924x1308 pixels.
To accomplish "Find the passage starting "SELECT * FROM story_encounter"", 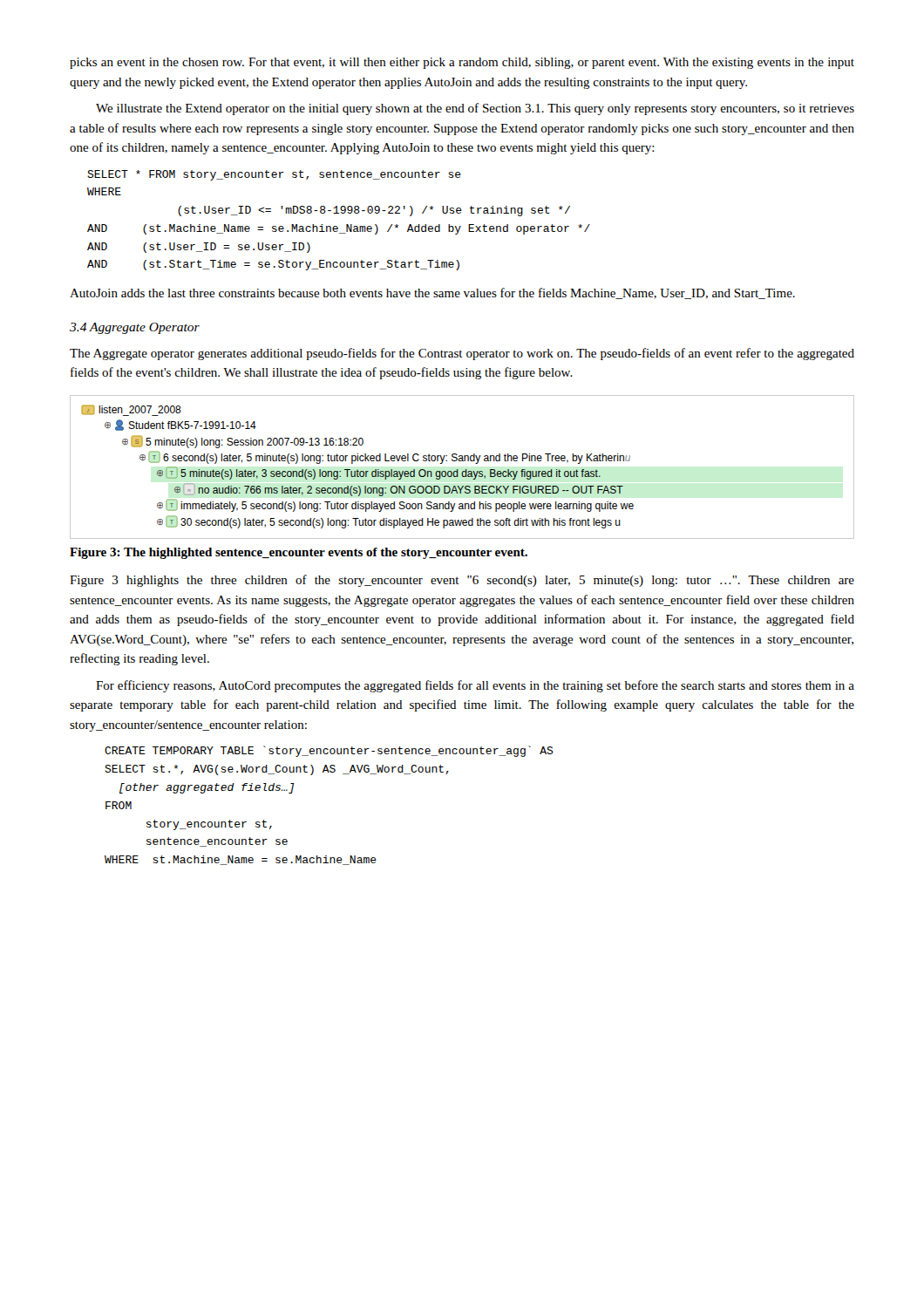I will click(471, 221).
